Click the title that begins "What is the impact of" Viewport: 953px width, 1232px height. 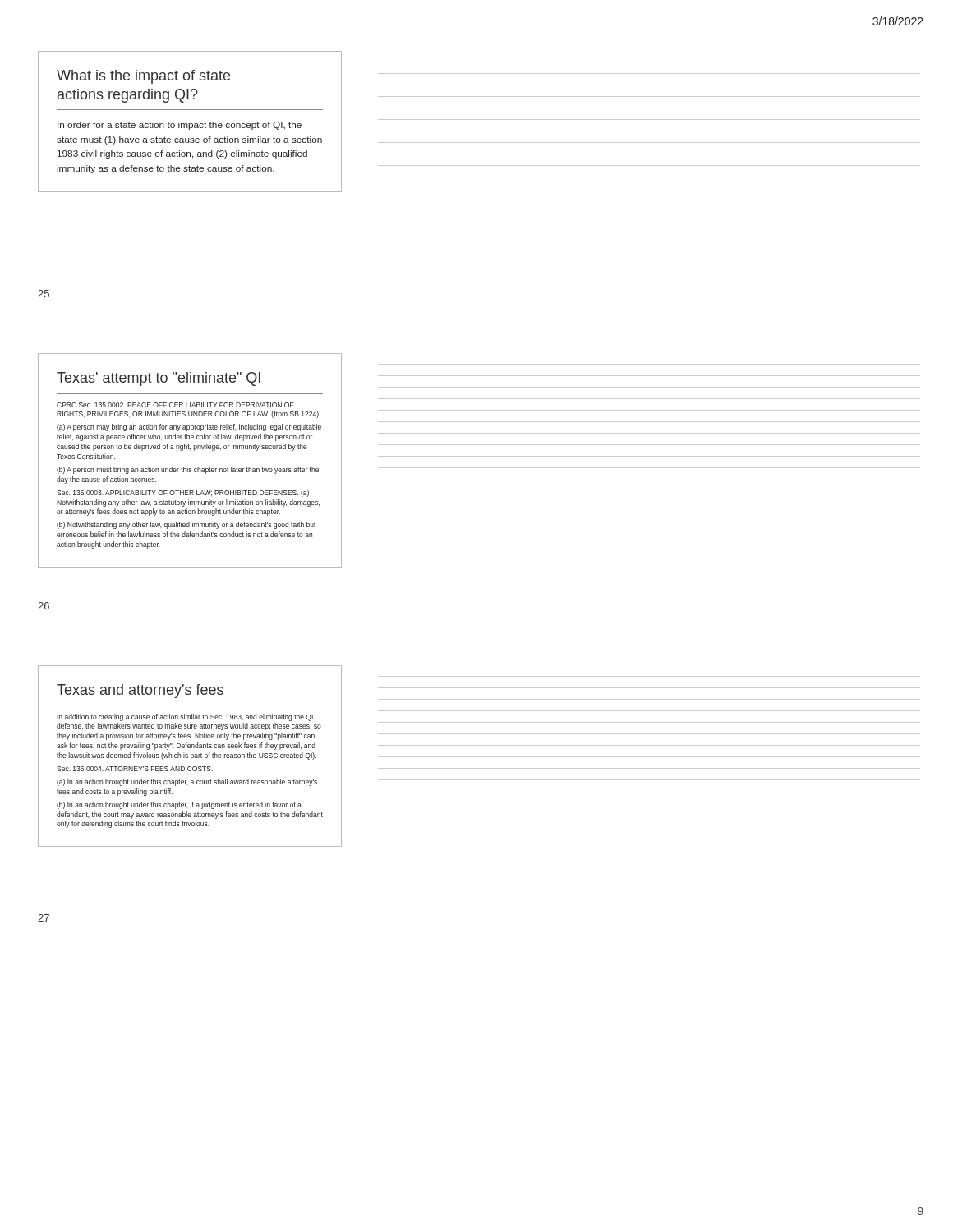[x=190, y=121]
